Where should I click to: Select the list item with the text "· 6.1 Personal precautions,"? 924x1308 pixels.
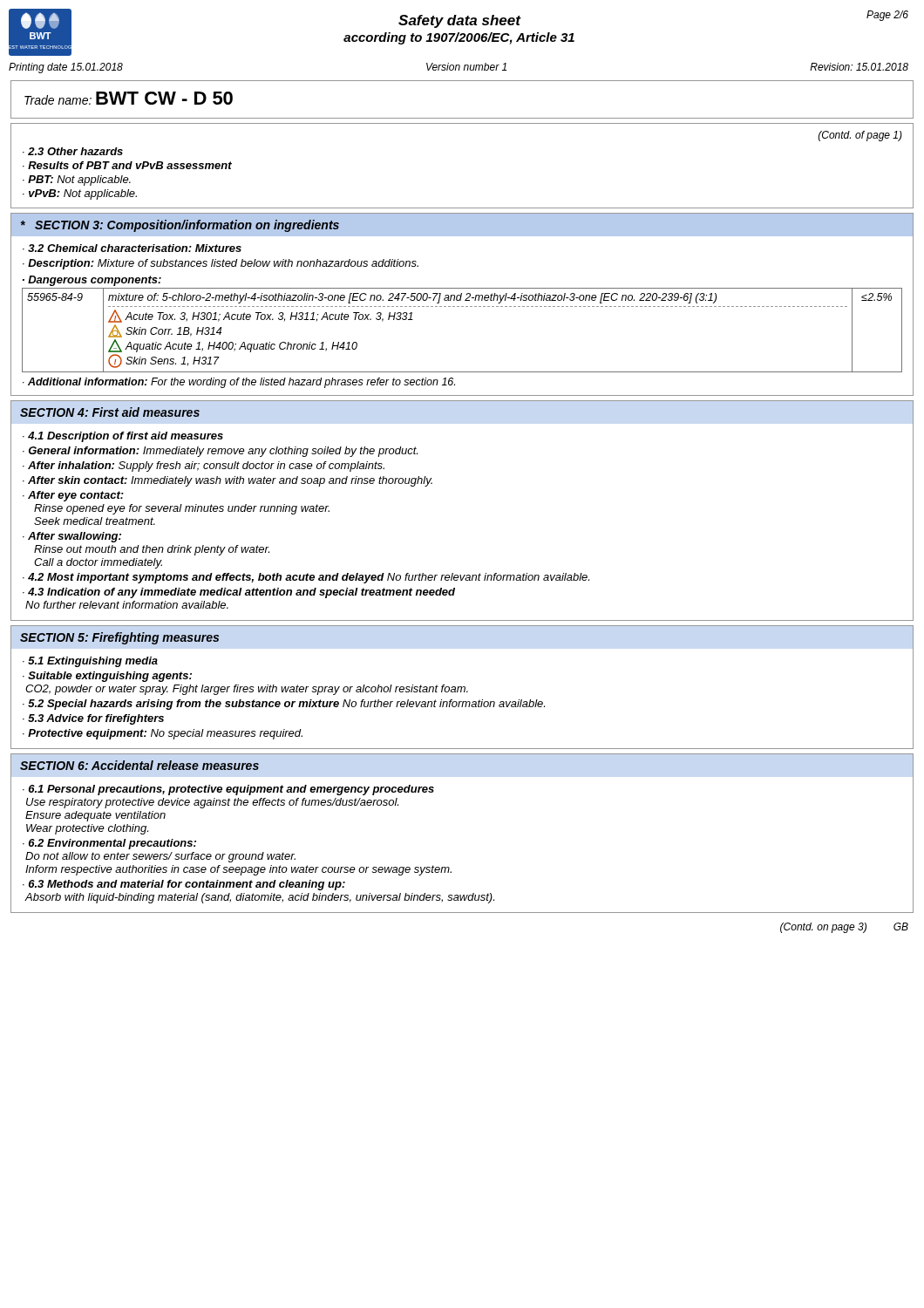point(228,808)
